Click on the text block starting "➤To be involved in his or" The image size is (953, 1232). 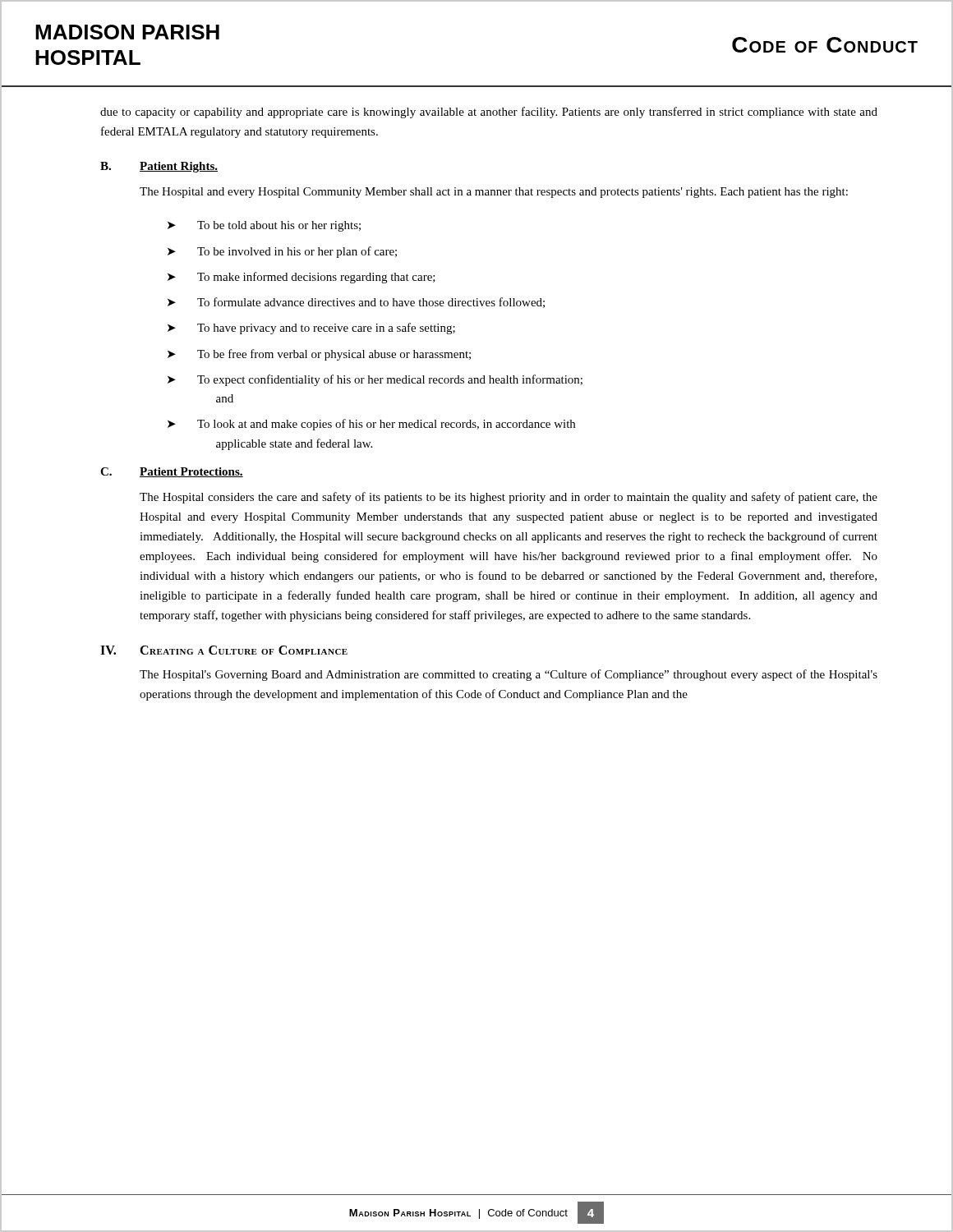282,252
